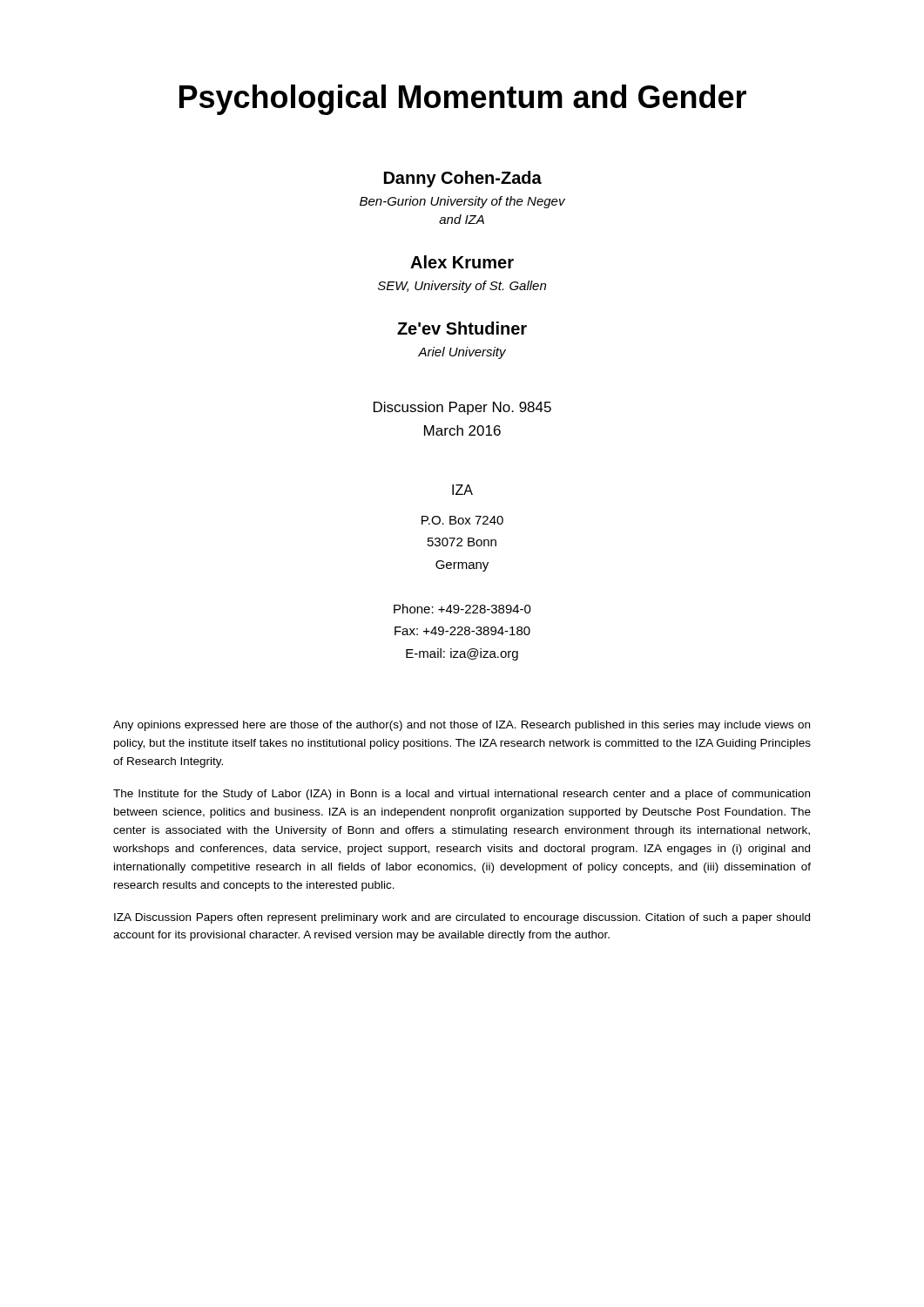
Task: Point to the passage starting "The Institute for the Study of Labor"
Action: pos(462,839)
